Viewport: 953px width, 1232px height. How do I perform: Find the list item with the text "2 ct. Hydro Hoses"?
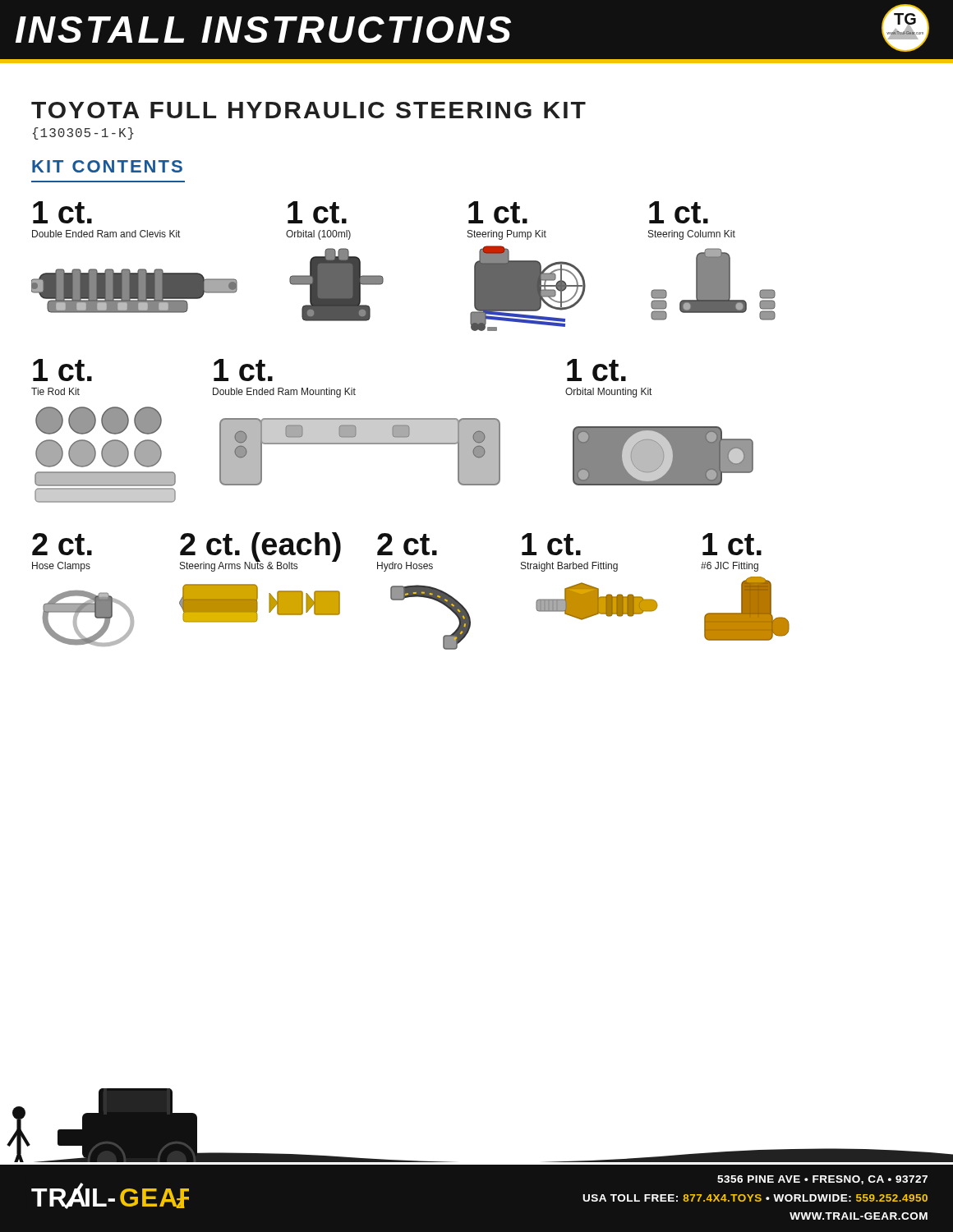click(x=434, y=589)
